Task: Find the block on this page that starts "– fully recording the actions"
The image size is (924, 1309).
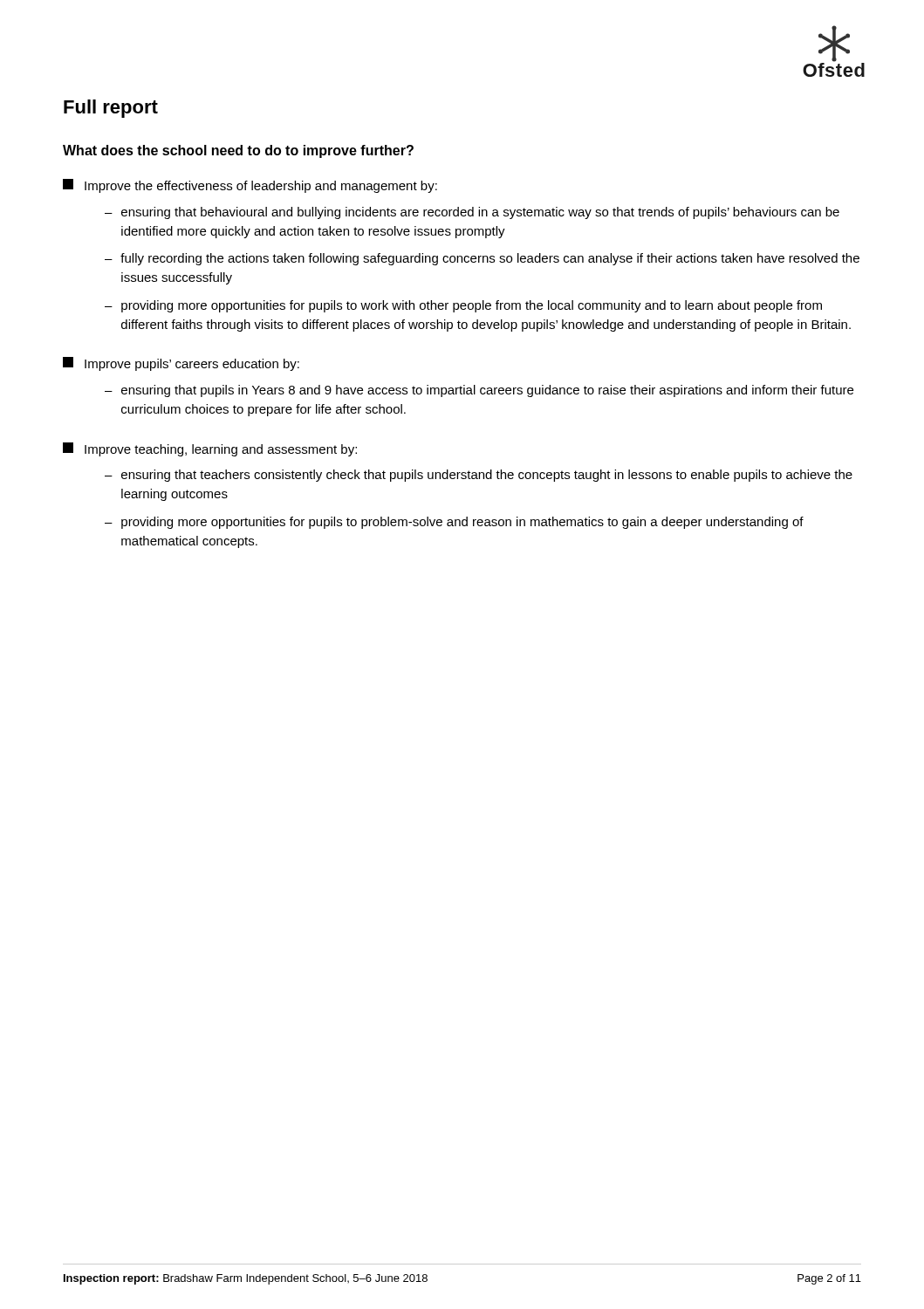Action: coord(483,268)
